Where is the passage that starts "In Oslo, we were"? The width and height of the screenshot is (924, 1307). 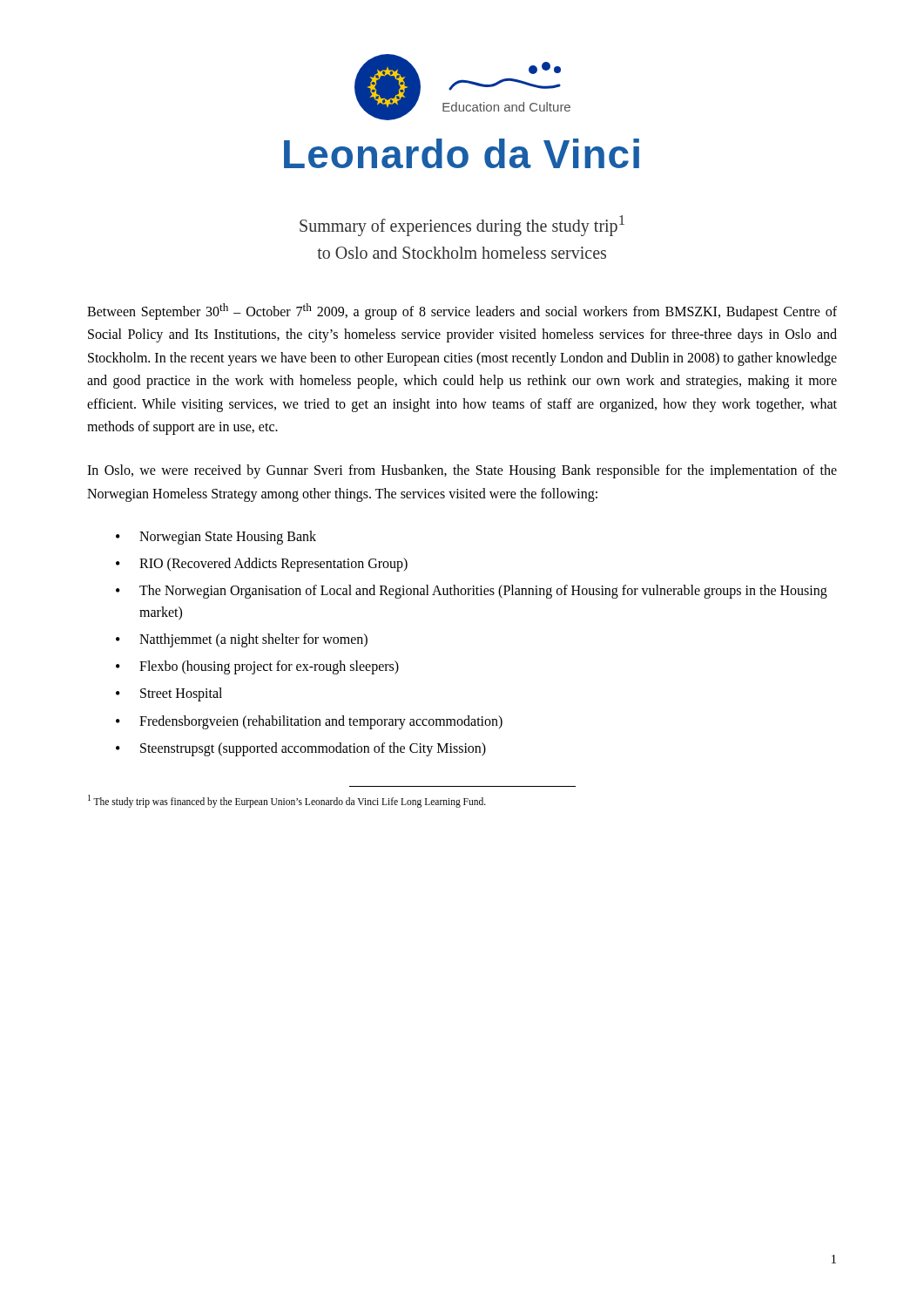(x=462, y=482)
